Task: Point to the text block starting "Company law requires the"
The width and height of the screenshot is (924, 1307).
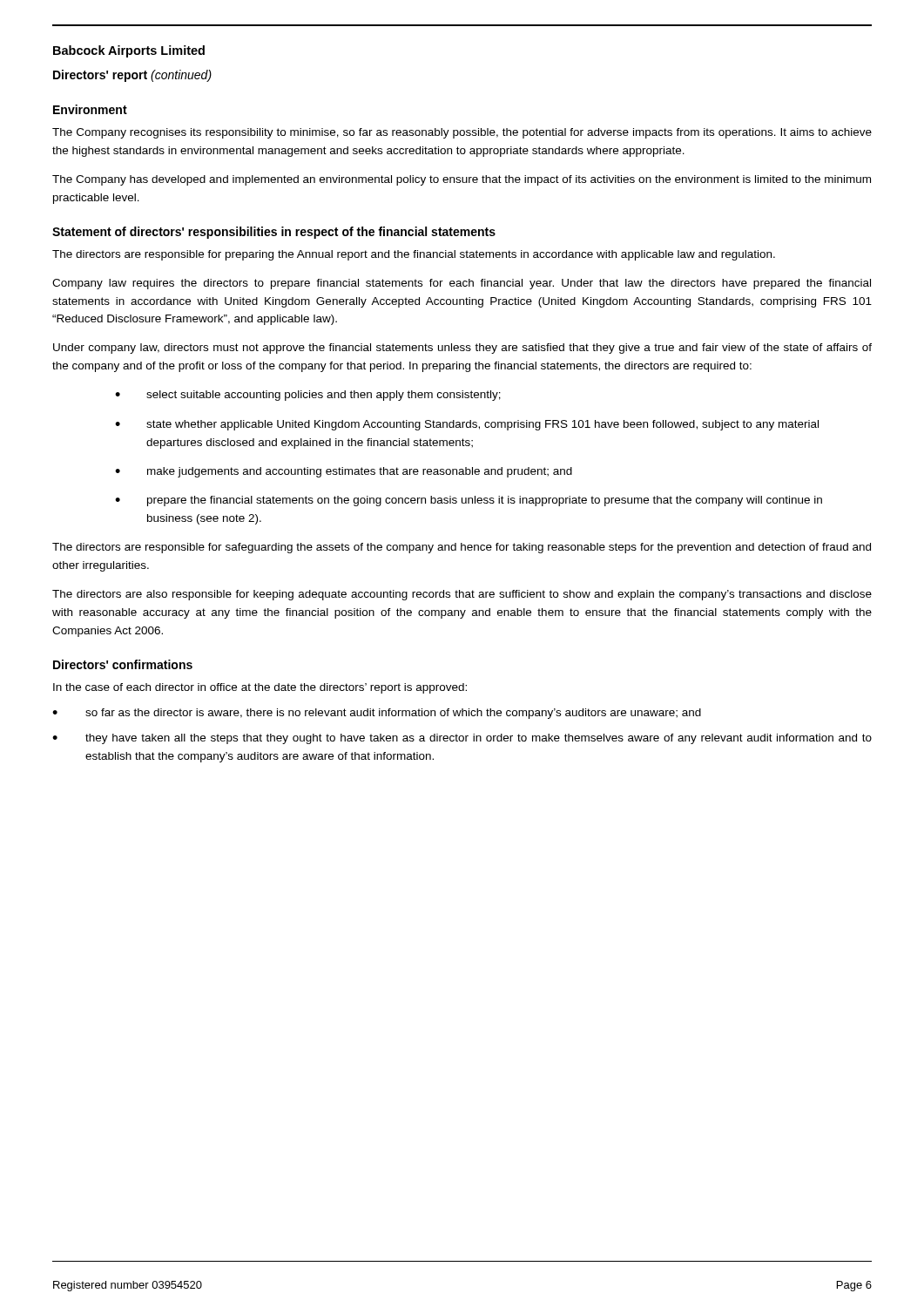Action: (462, 301)
